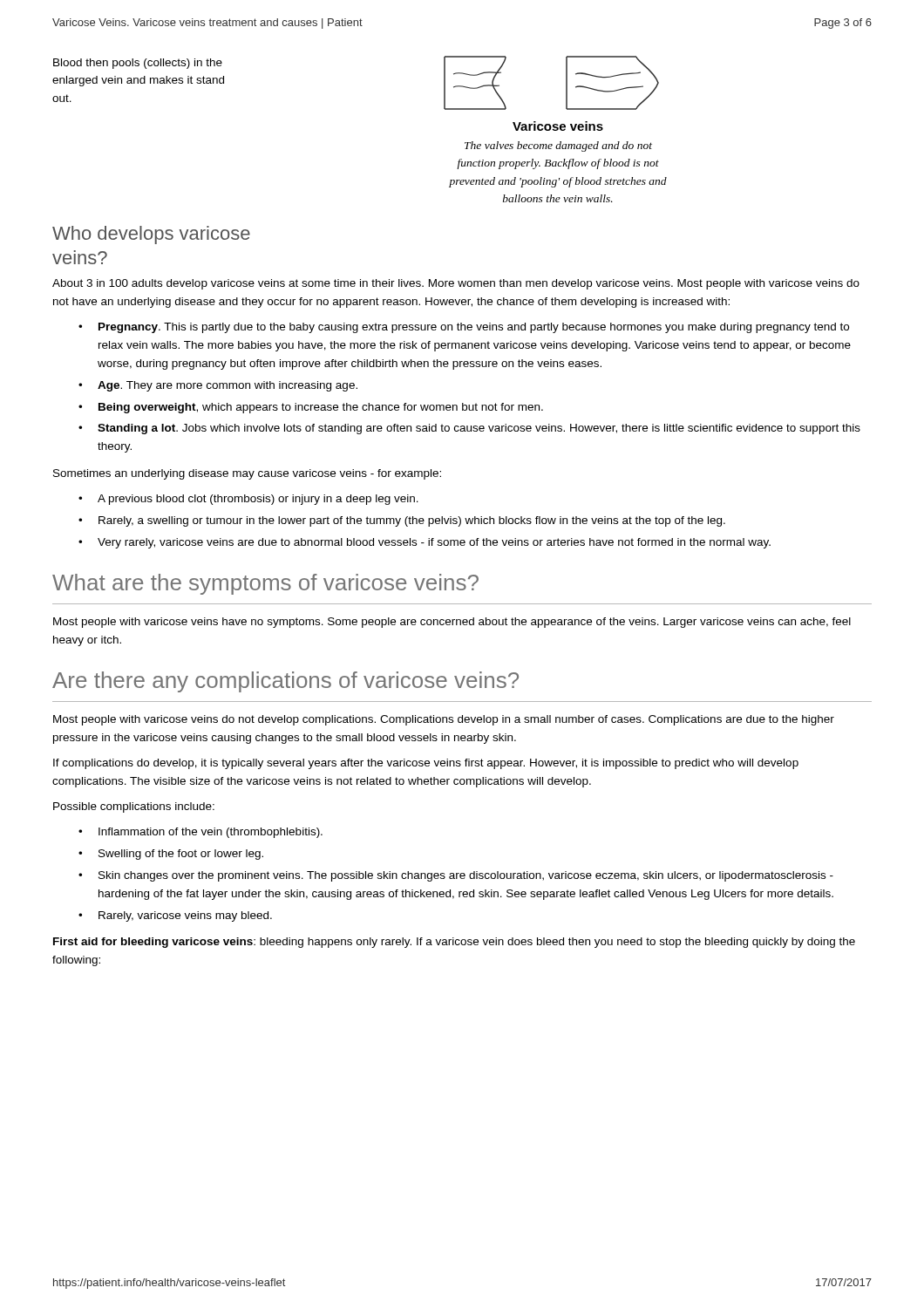Locate the block of text that opens with "Most people with varicose veins have no"
This screenshot has height=1308, width=924.
[x=452, y=631]
